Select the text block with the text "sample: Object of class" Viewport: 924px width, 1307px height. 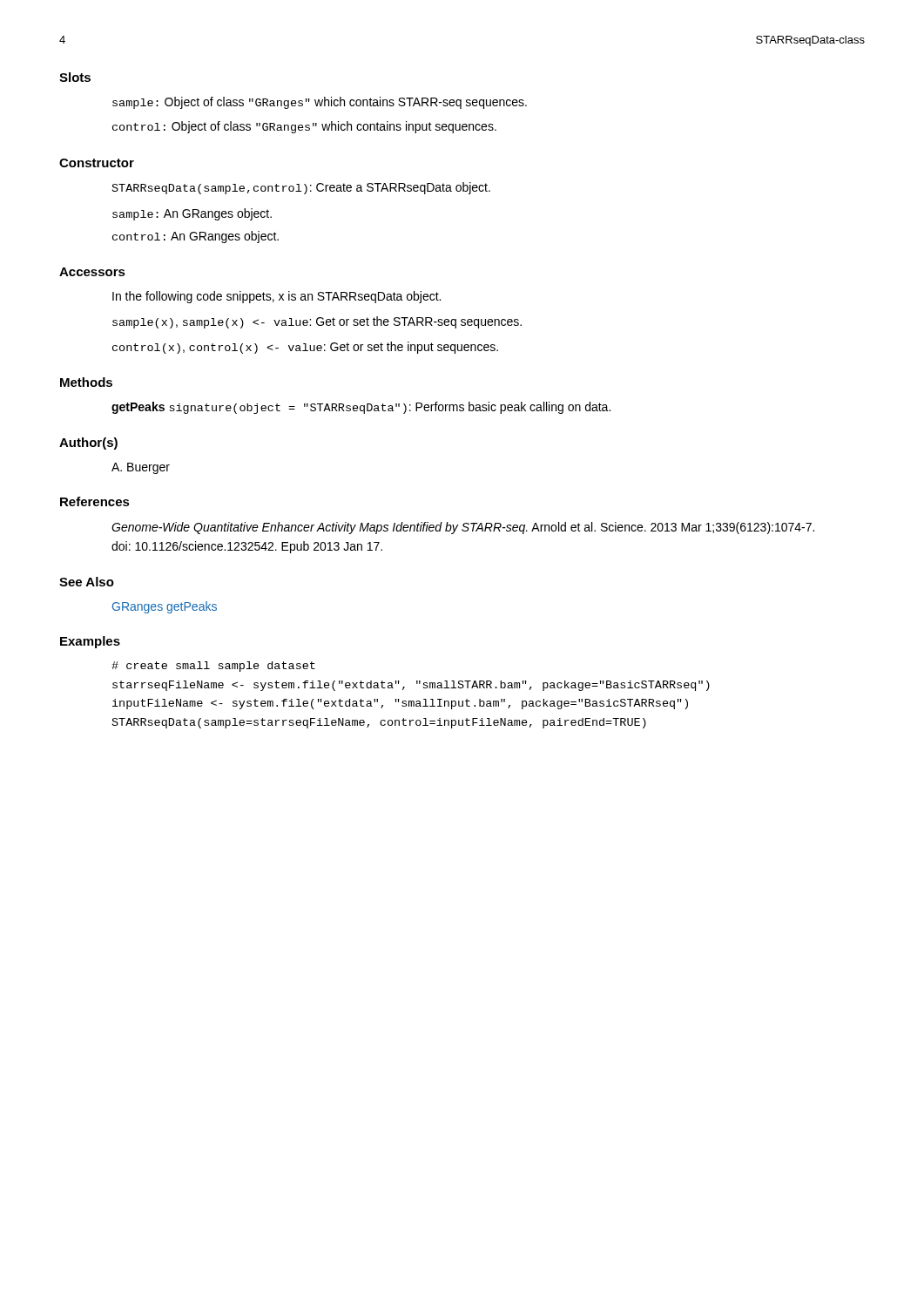(x=320, y=102)
